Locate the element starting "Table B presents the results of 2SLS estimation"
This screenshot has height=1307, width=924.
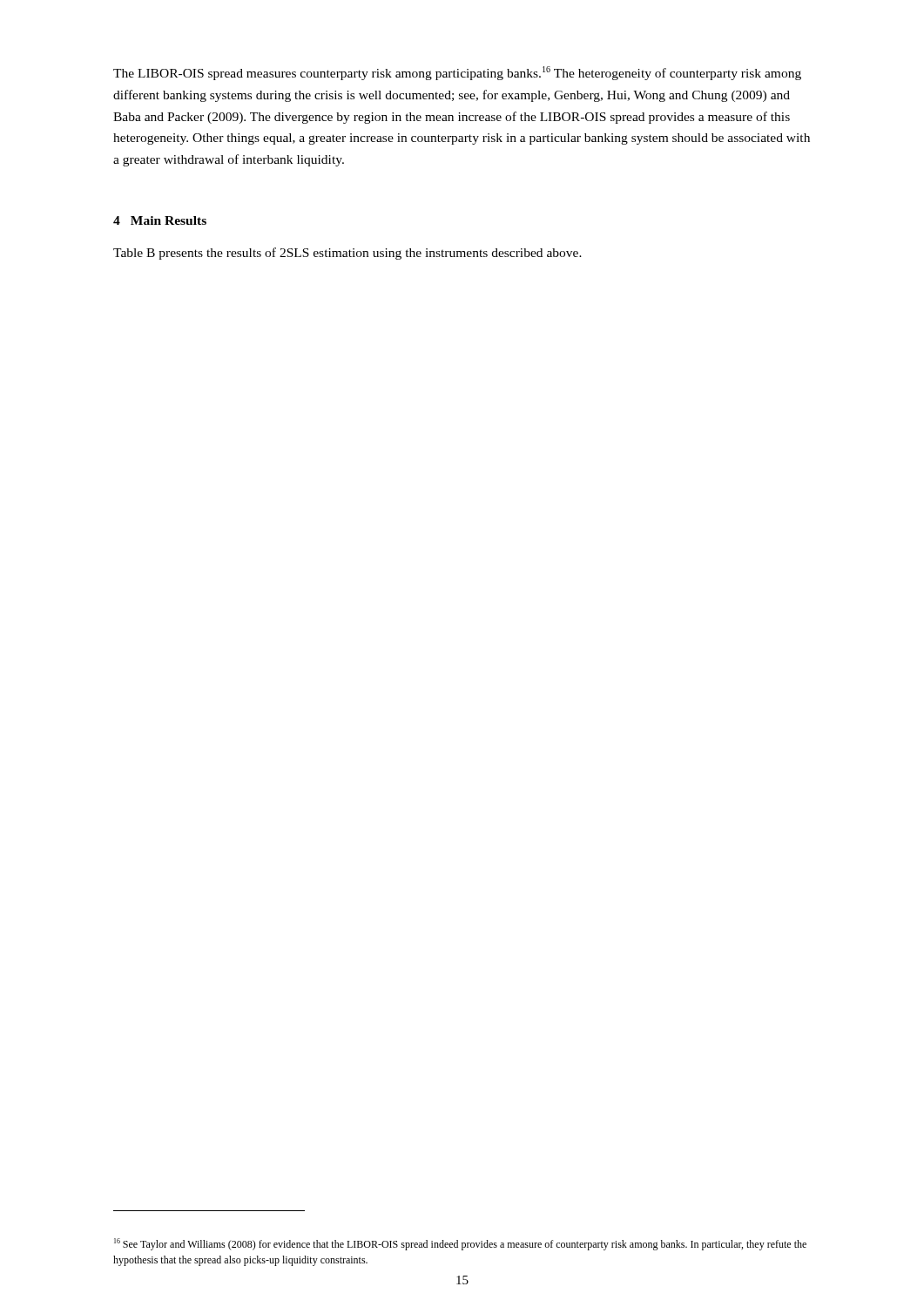click(x=348, y=252)
